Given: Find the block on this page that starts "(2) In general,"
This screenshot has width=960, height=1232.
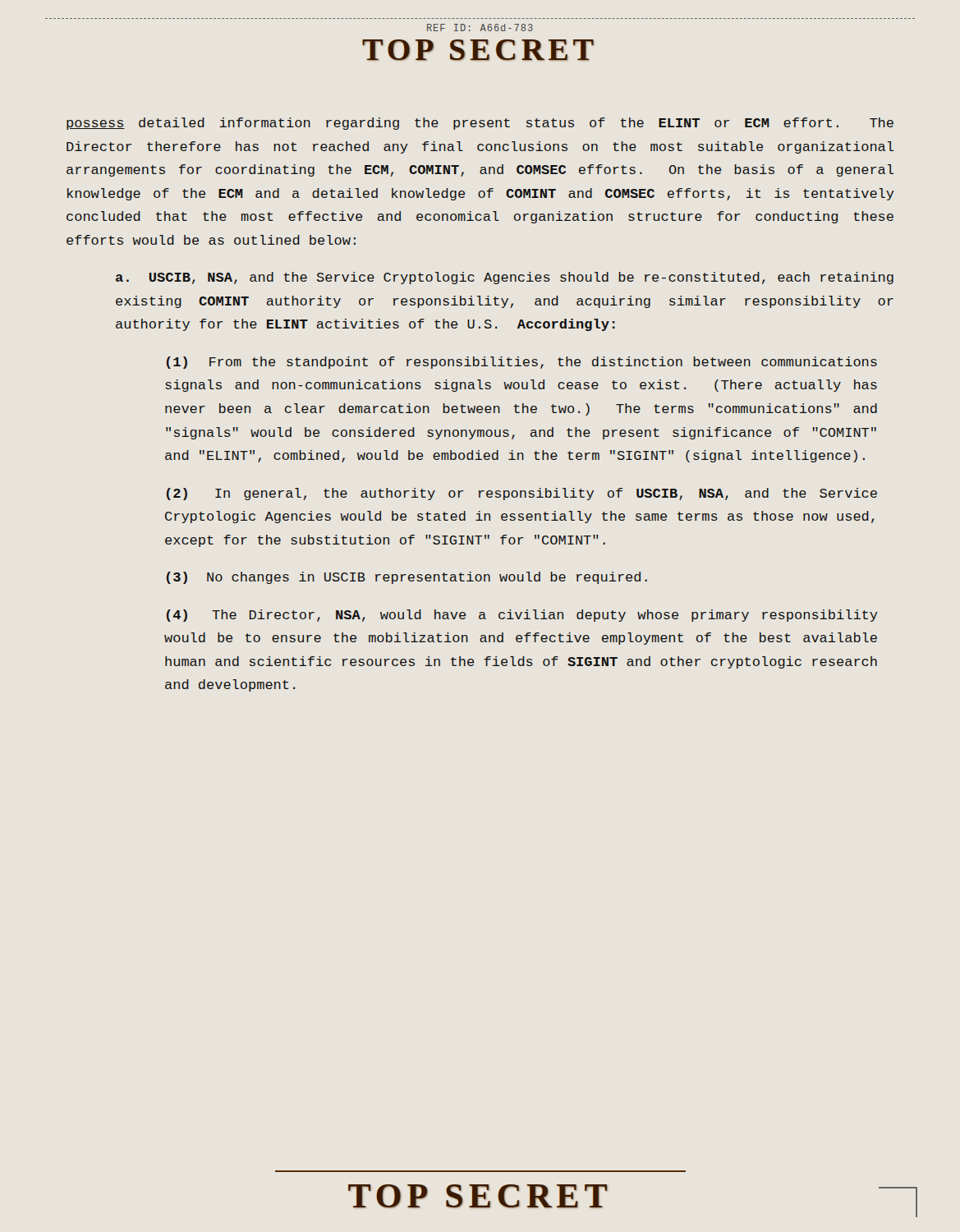Looking at the screenshot, I should click(x=521, y=518).
